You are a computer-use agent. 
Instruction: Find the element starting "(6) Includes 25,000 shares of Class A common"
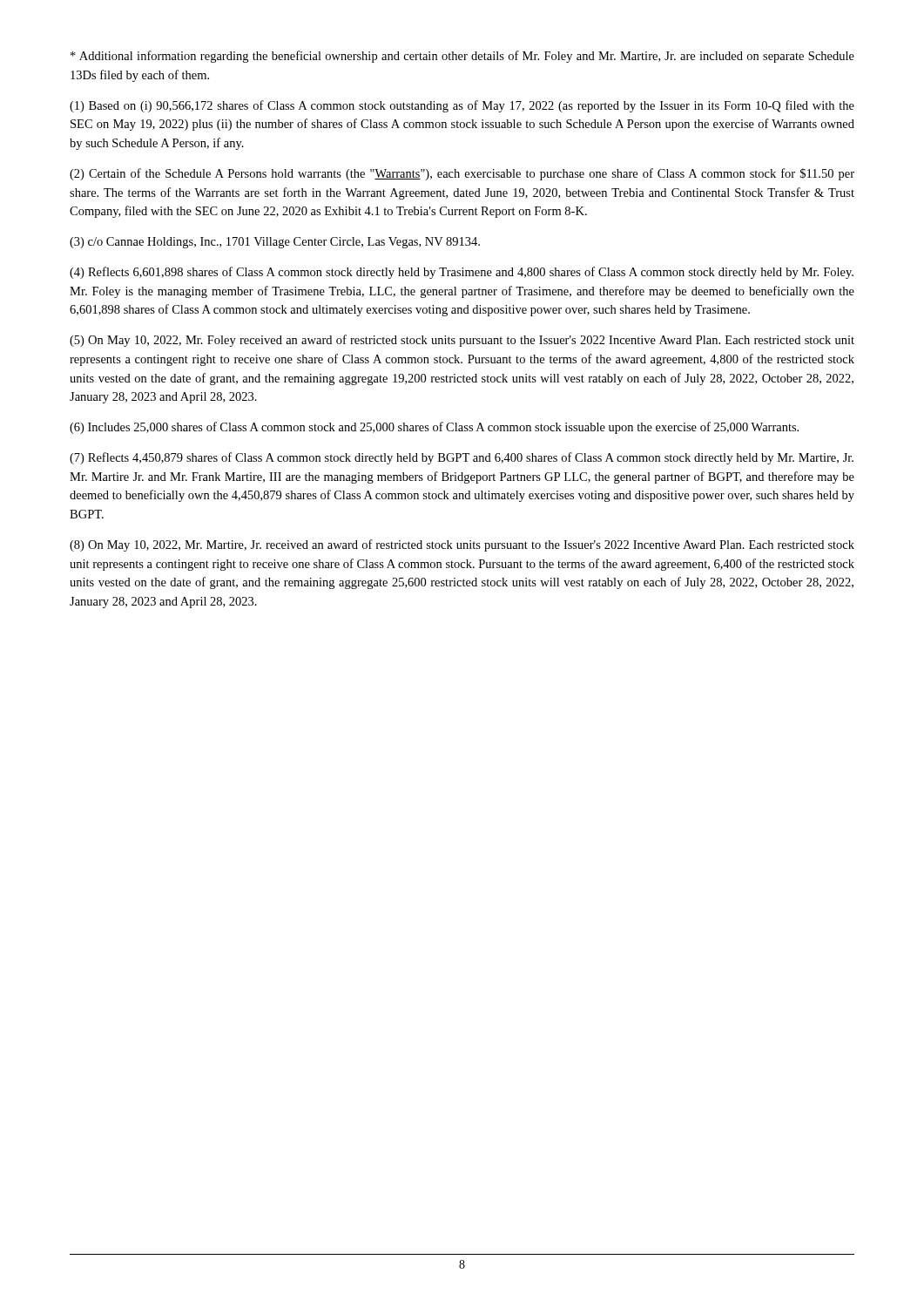pyautogui.click(x=435, y=427)
